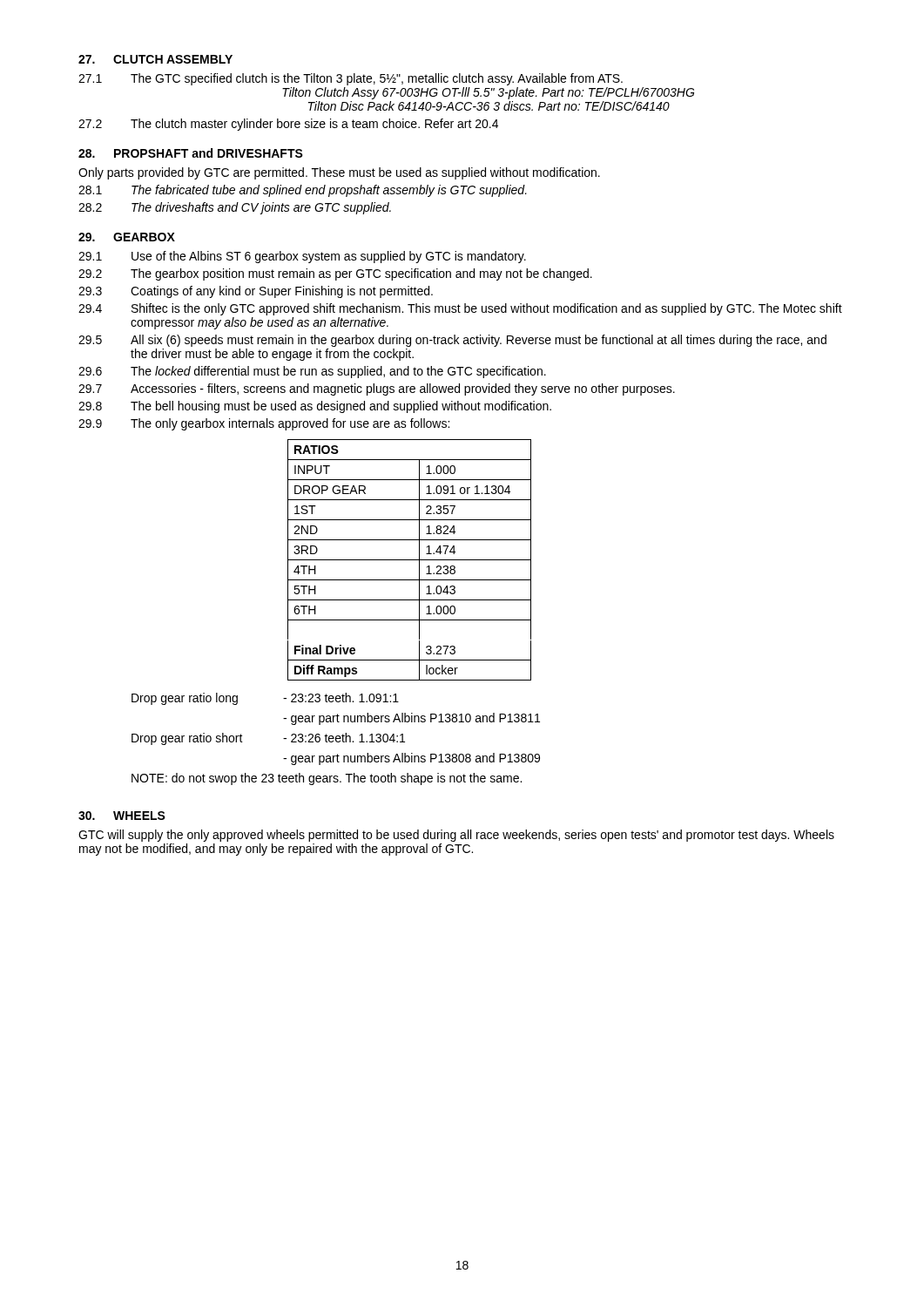Select the text starting "Drop gear ratio long - 23:23 teeth."
Viewport: 924px width, 1307px height.
[x=336, y=739]
